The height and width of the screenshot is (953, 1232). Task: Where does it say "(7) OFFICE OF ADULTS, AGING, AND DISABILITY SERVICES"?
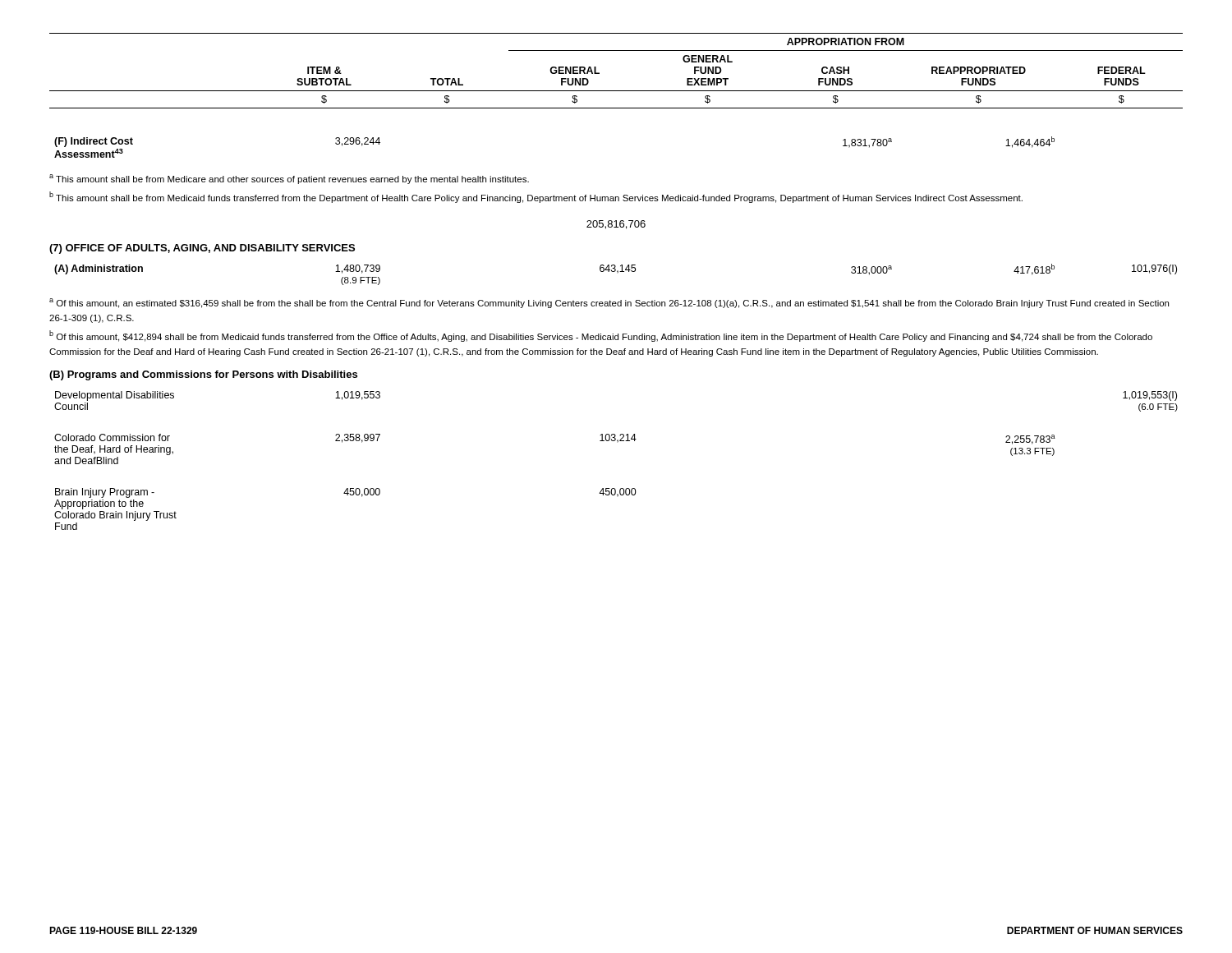pos(202,248)
